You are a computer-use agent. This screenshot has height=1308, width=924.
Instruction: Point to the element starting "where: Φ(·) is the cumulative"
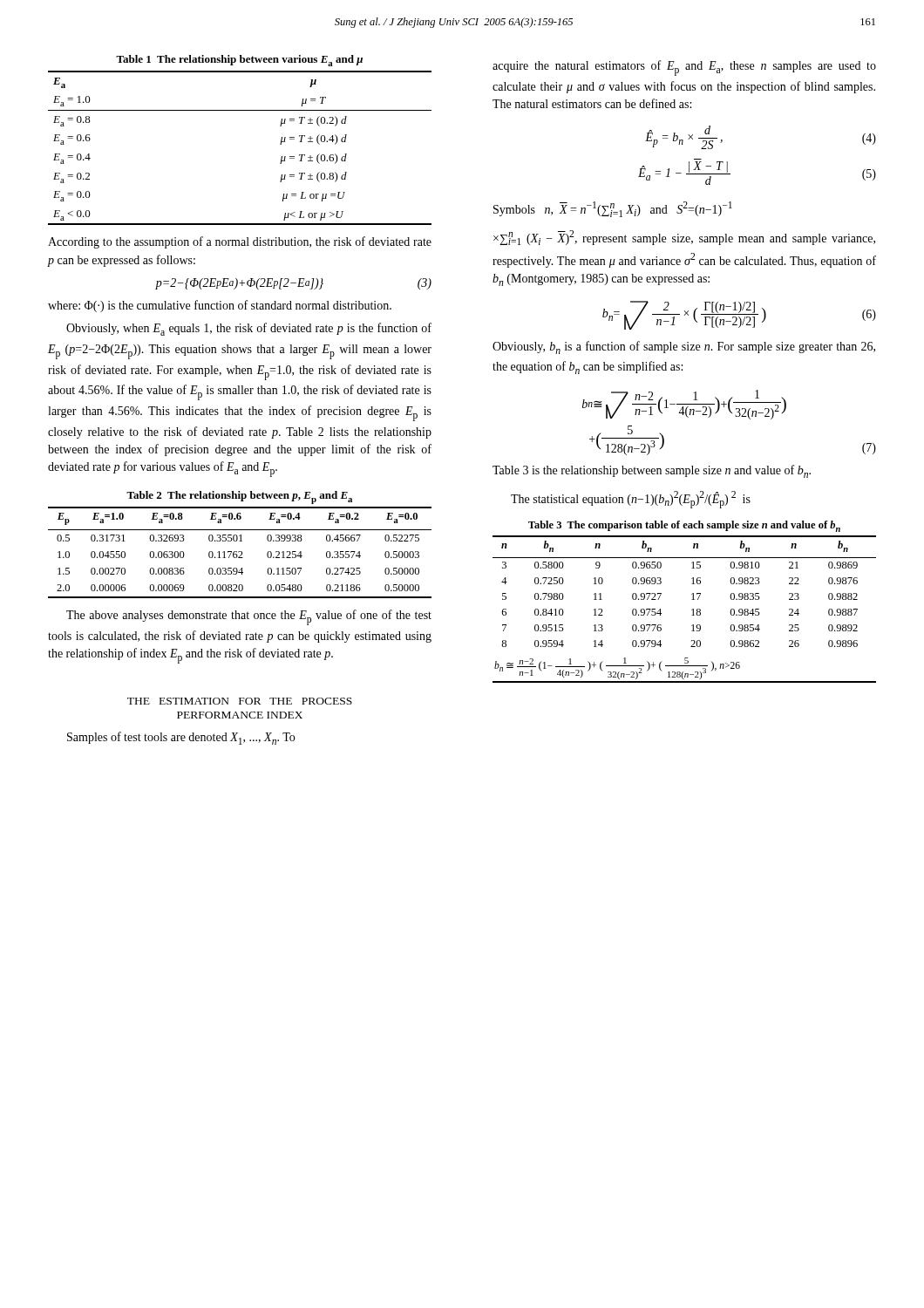point(240,389)
